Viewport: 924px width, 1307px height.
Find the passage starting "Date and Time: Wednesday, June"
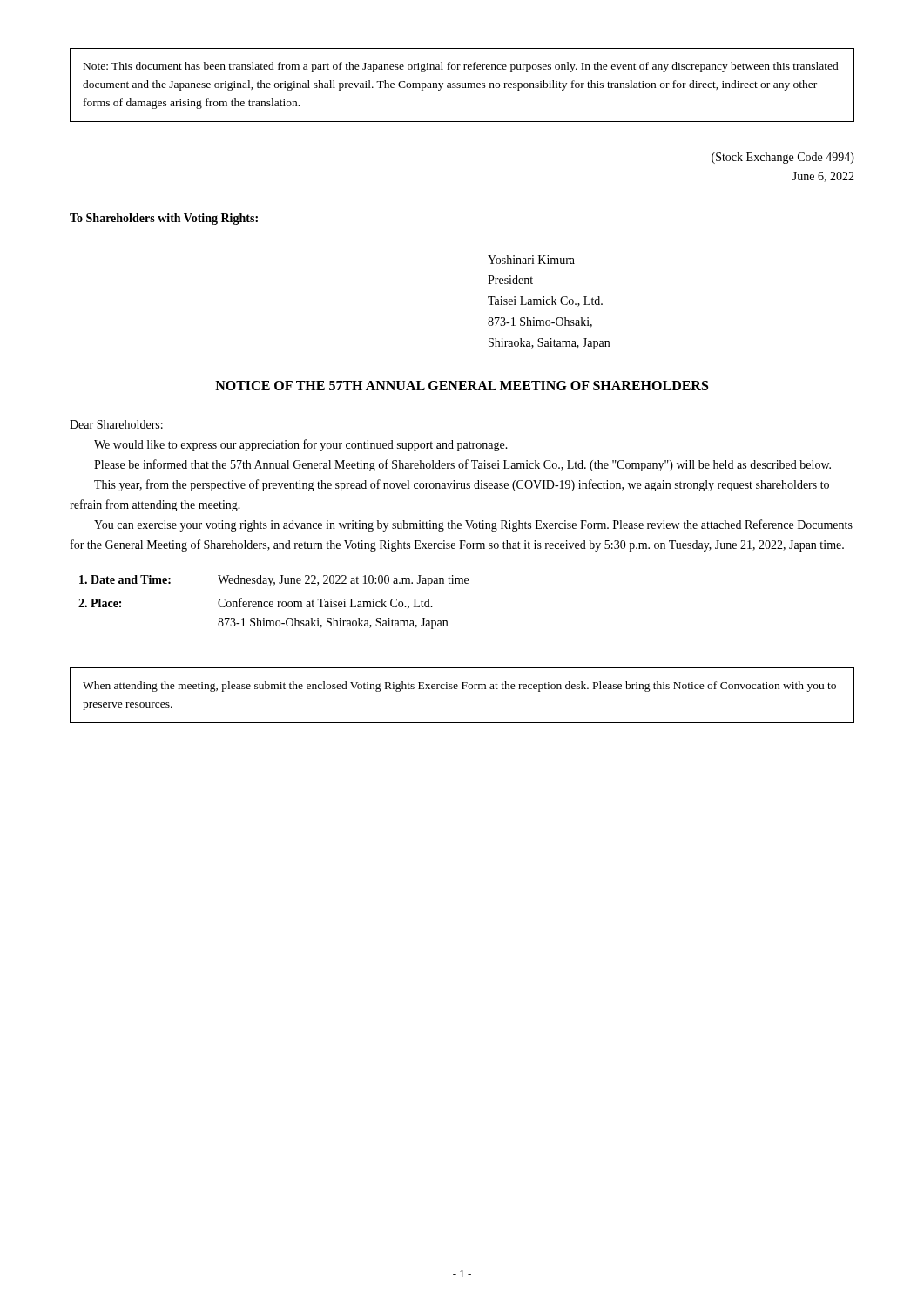[x=462, y=581]
